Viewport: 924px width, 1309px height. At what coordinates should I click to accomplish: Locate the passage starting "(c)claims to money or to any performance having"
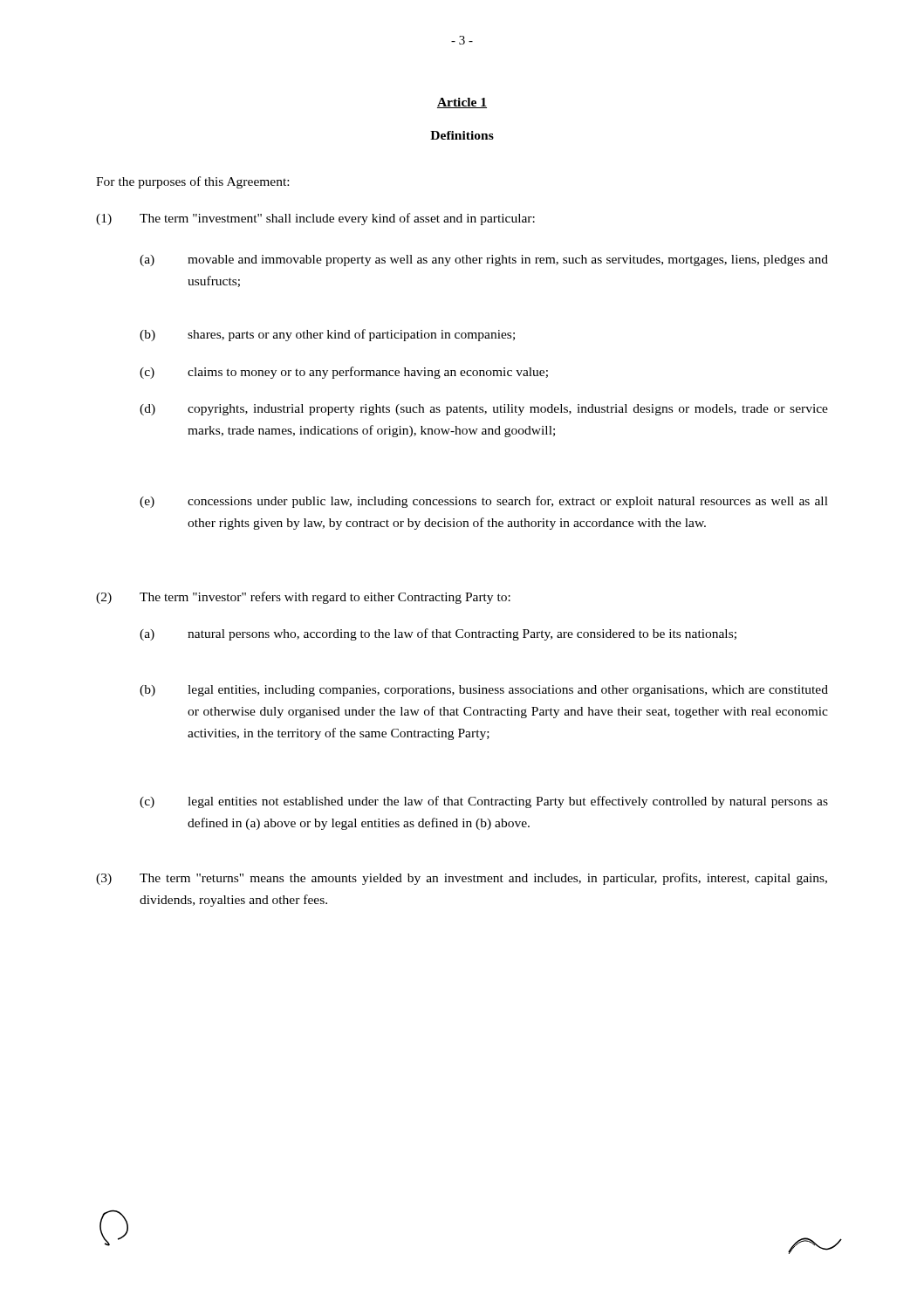click(484, 372)
